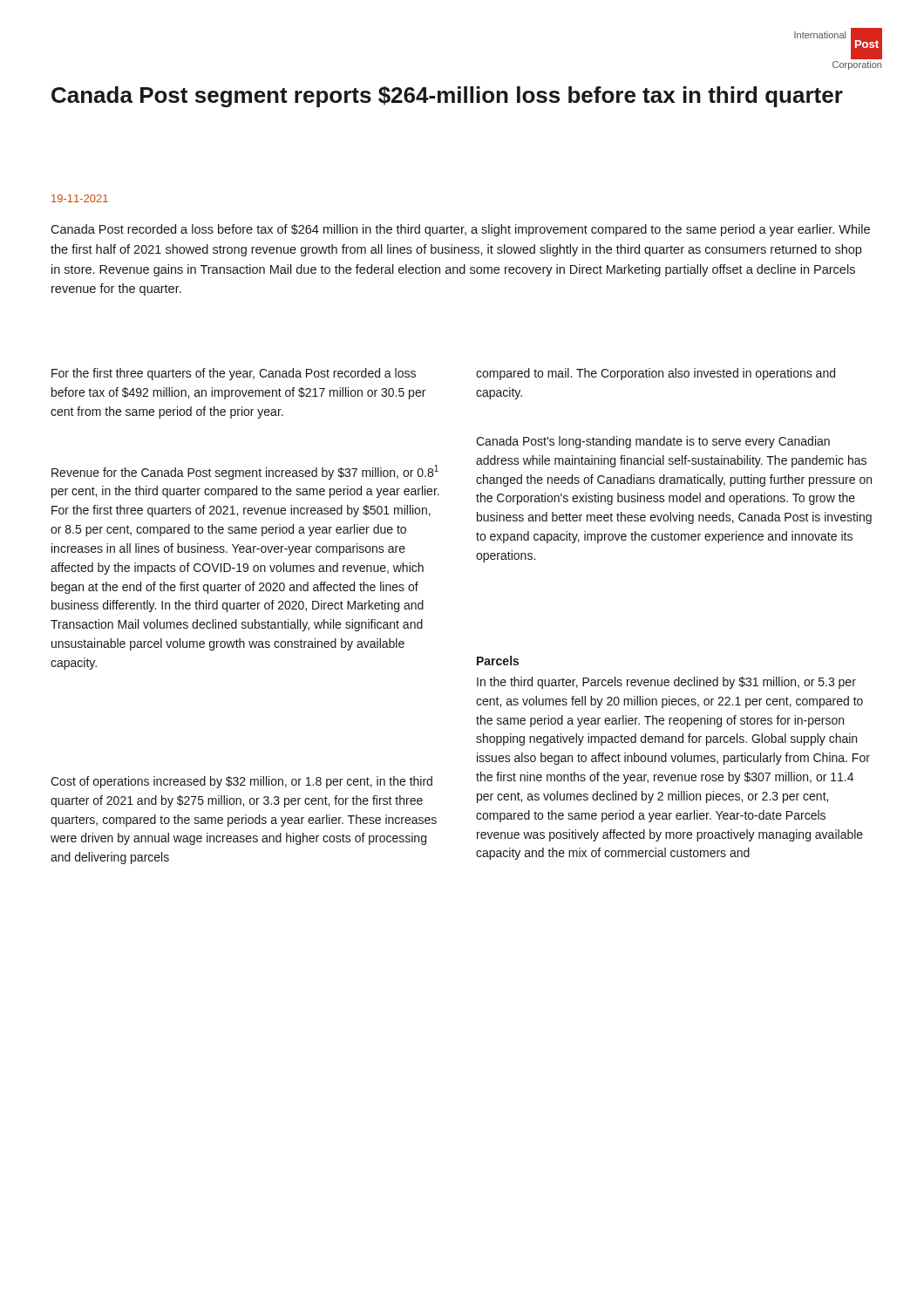Image resolution: width=924 pixels, height=1308 pixels.
Task: Where is the passage that starts "In the third quarter, Parcels revenue declined by"?
Action: tap(675, 768)
